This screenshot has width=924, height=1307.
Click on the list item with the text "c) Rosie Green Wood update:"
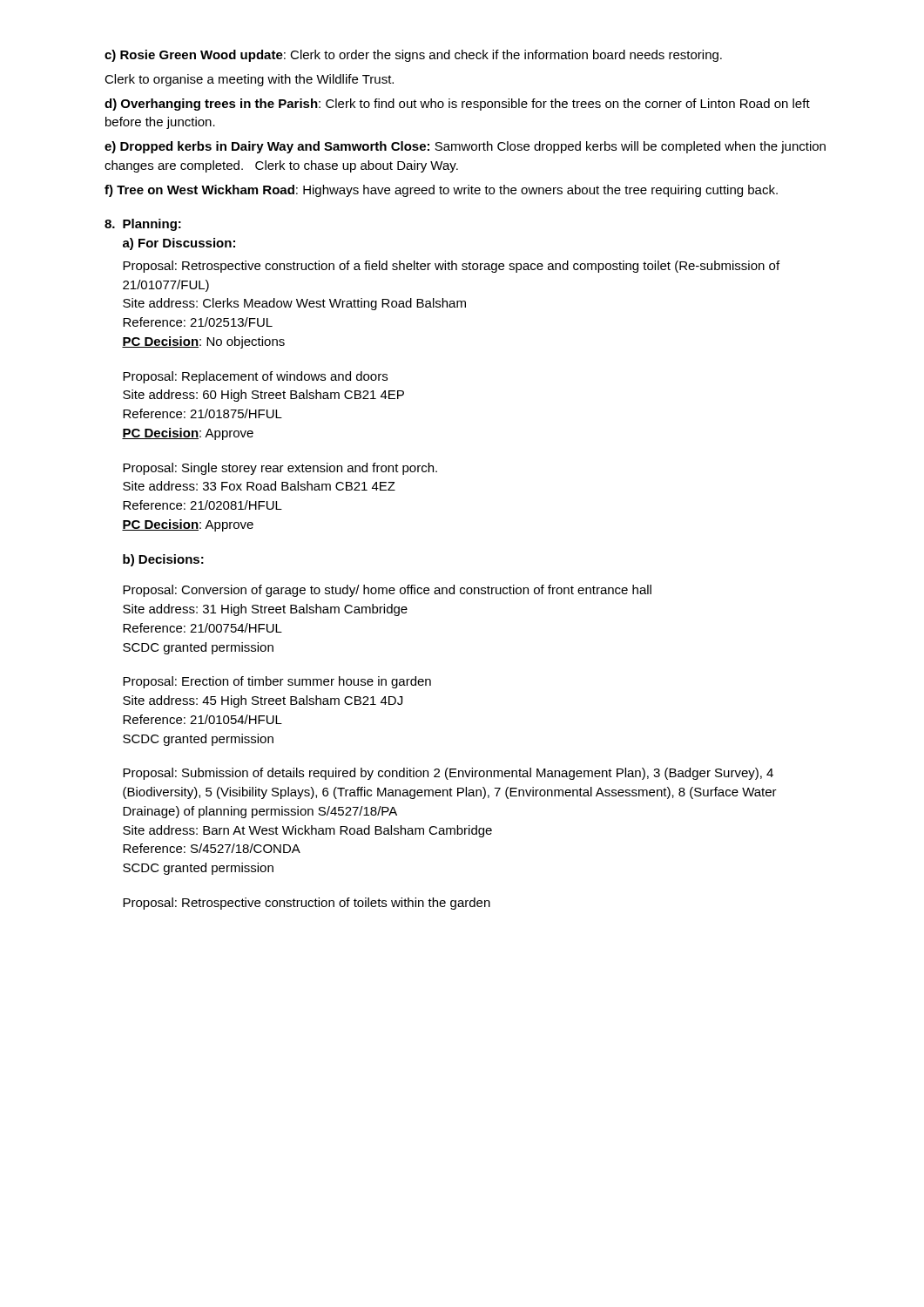pyautogui.click(x=414, y=54)
